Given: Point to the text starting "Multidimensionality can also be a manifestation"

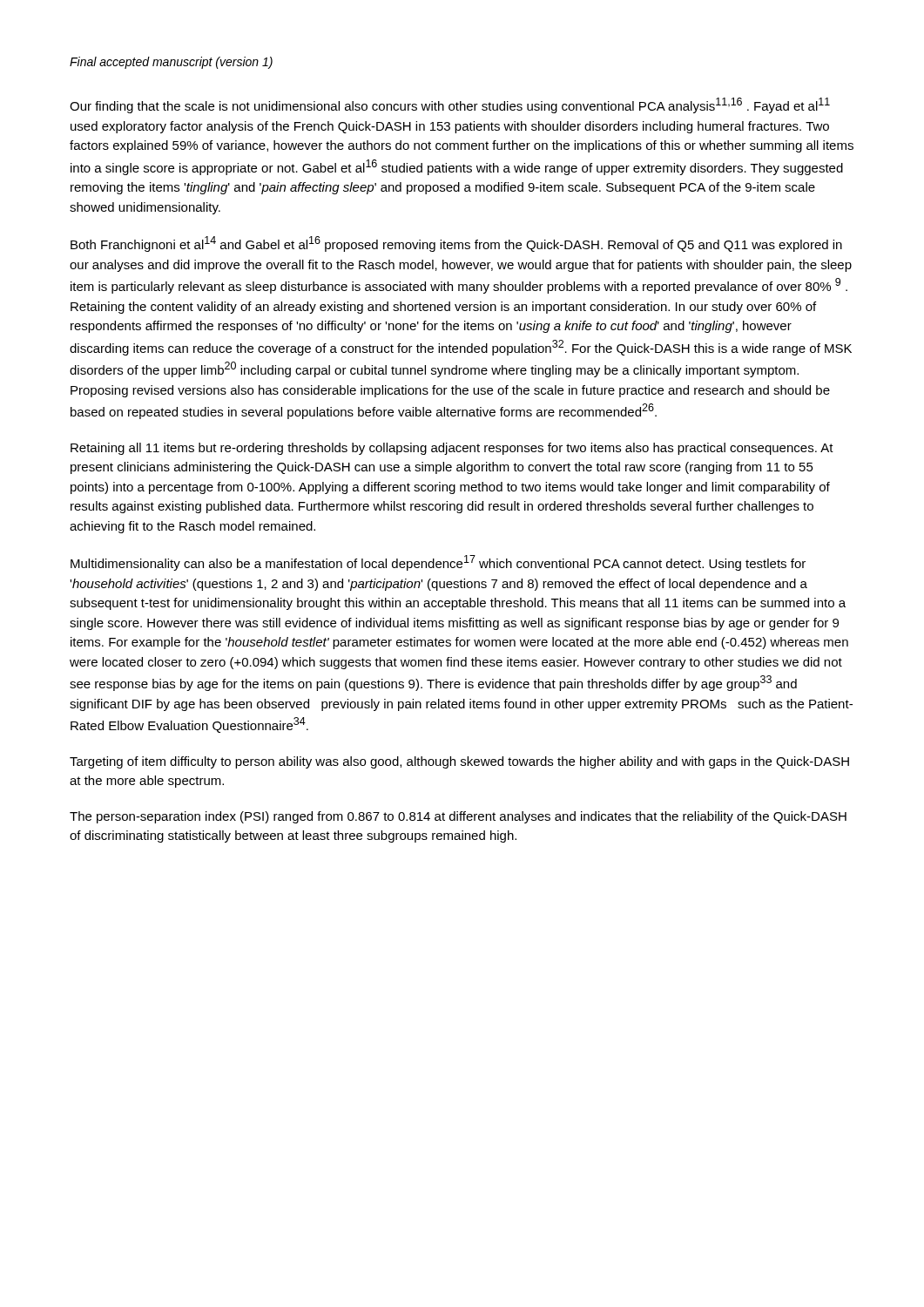Looking at the screenshot, I should (461, 643).
